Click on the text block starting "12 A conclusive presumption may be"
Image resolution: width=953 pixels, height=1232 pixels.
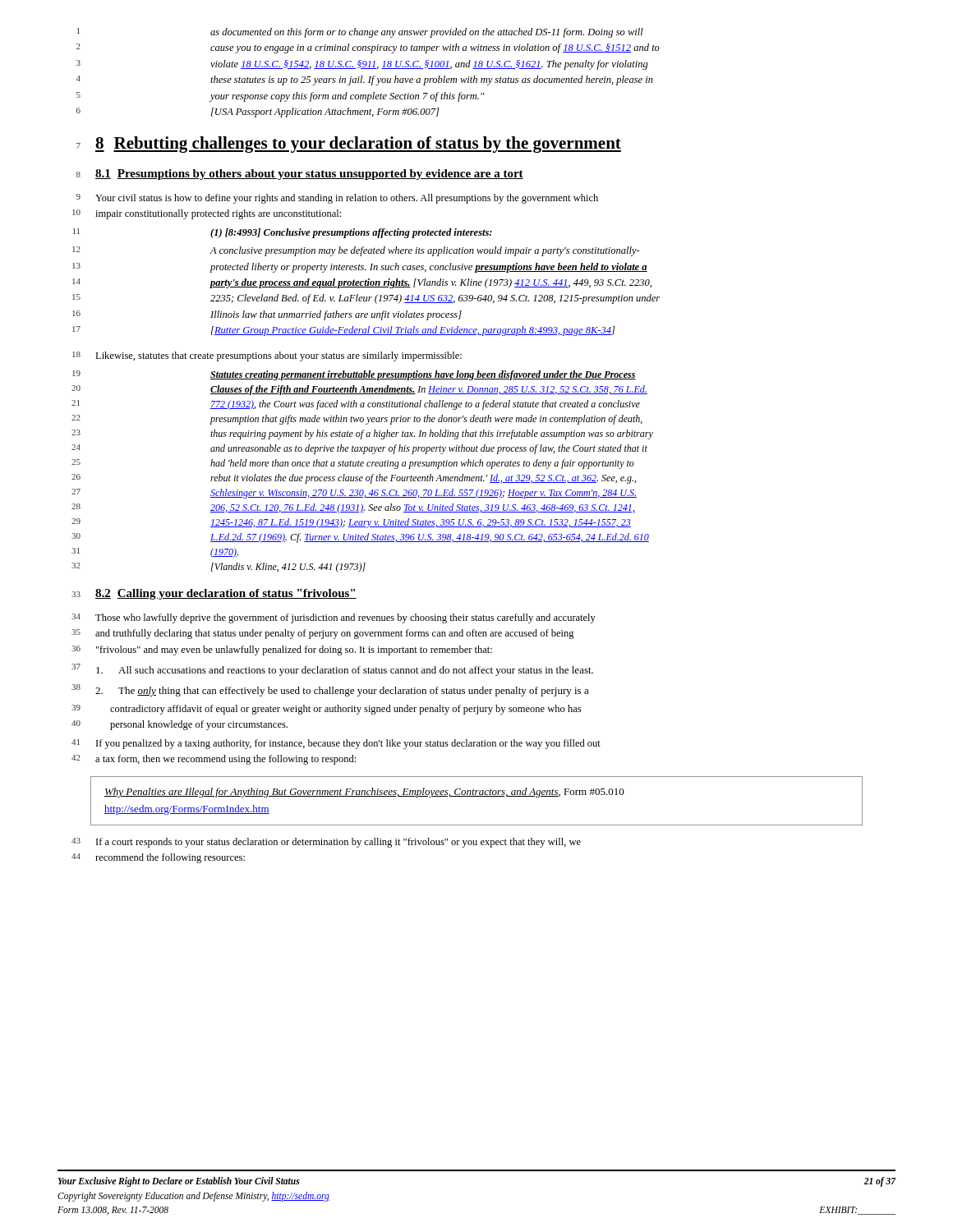click(x=476, y=291)
